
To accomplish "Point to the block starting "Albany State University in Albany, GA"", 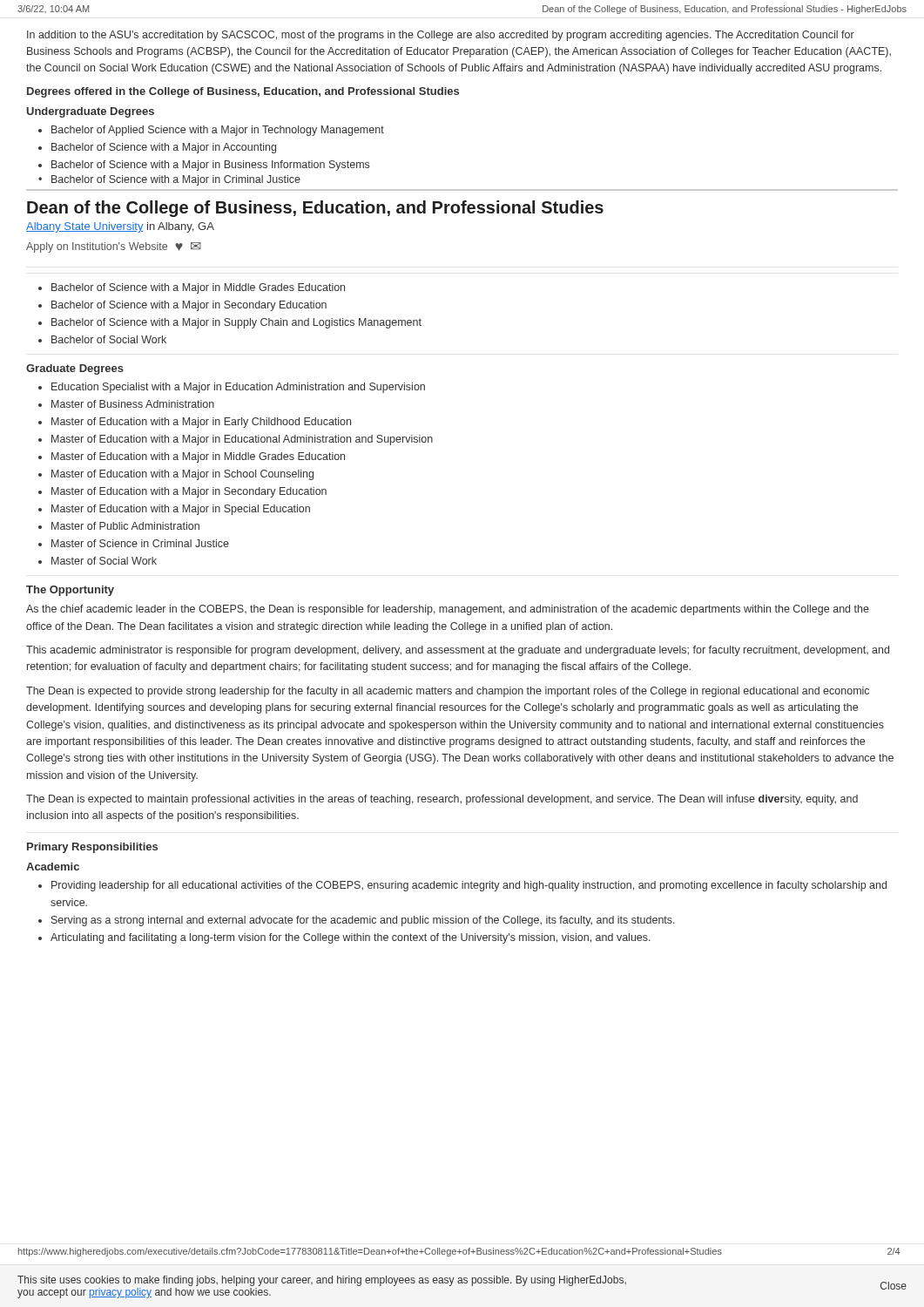I will click(x=120, y=226).
